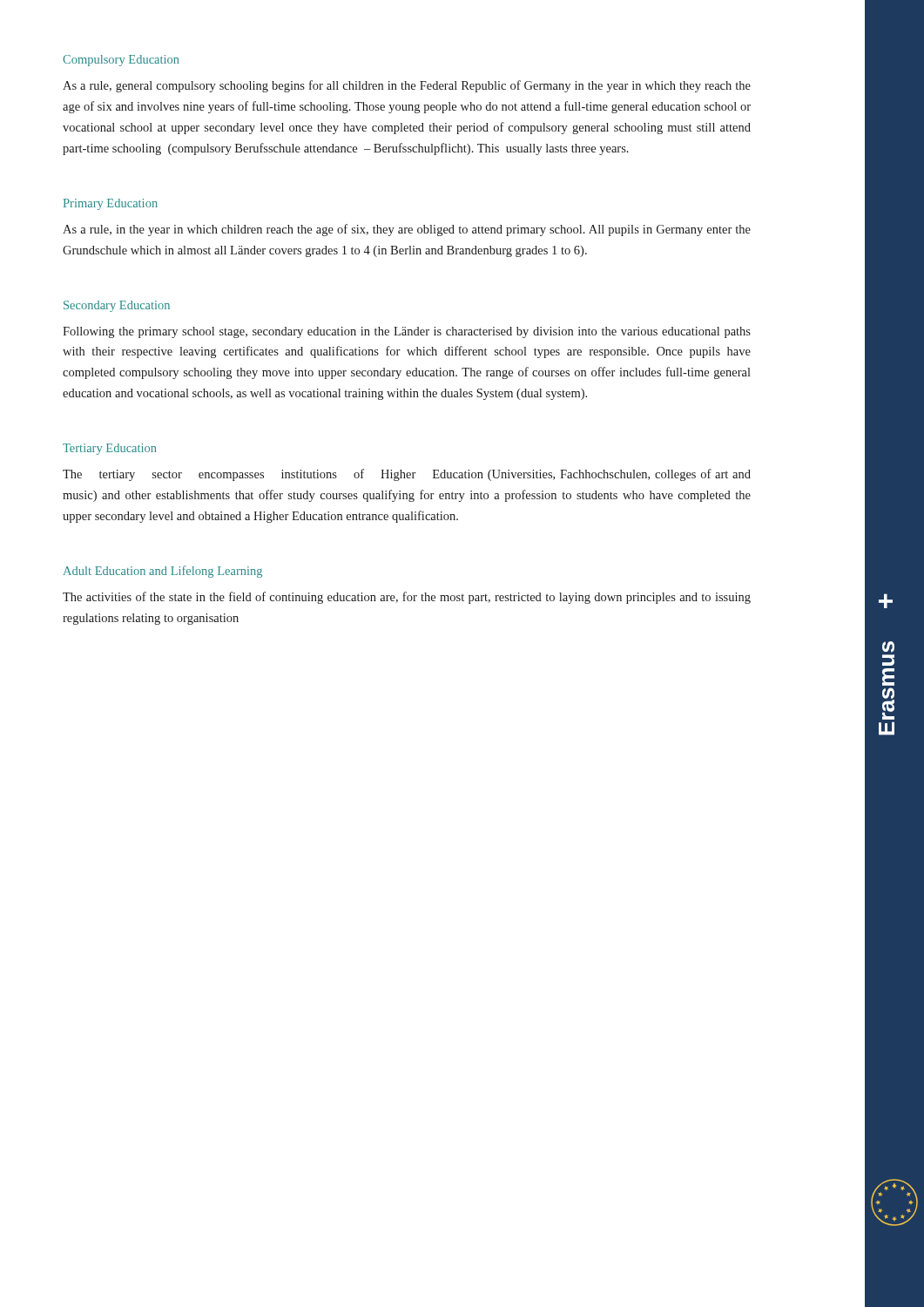Select the text block starting "As a rule, in the"
924x1307 pixels.
click(x=407, y=239)
